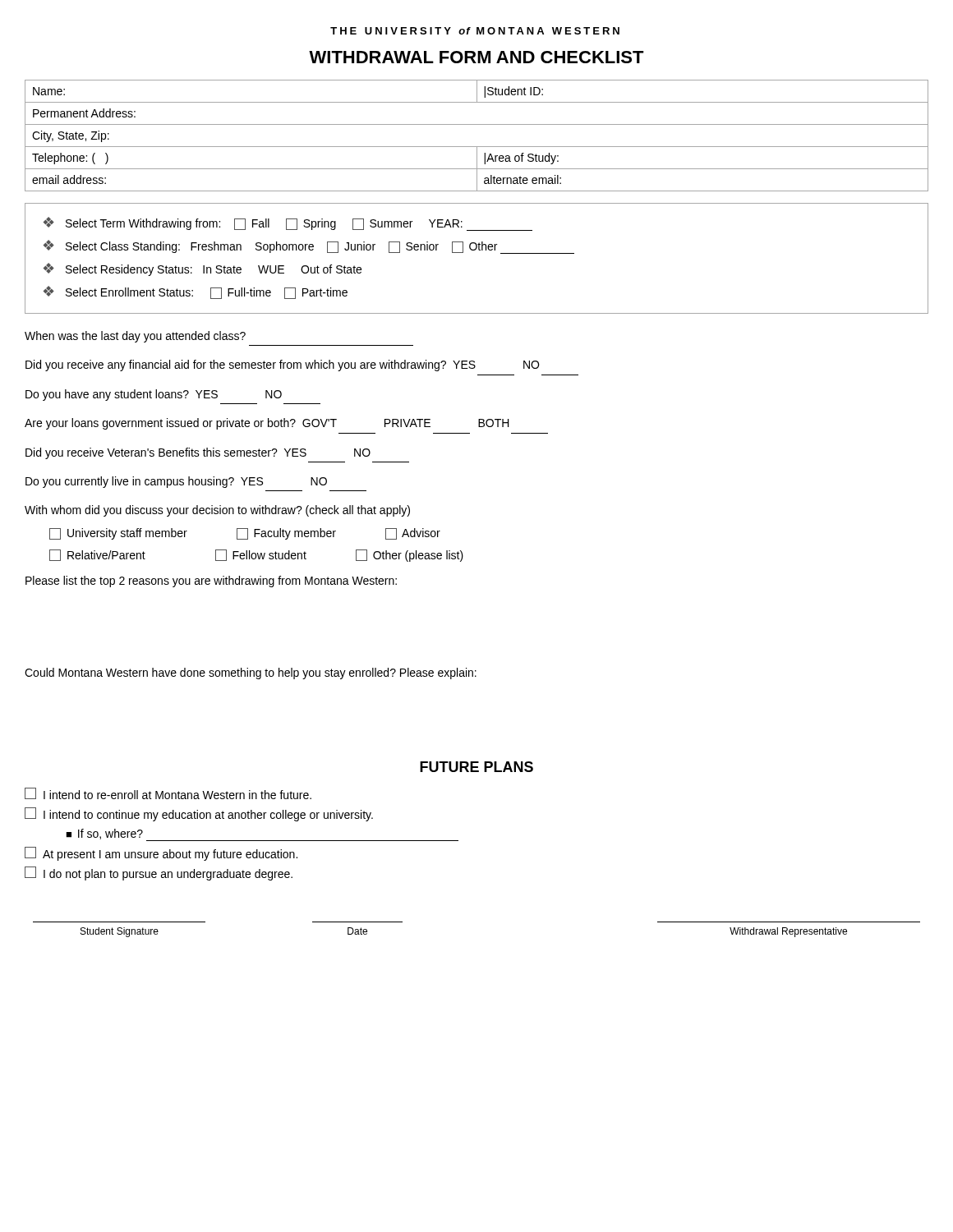Click on the list item that says "■ If so, where?"
Screen dimensions: 1232x953
point(262,834)
